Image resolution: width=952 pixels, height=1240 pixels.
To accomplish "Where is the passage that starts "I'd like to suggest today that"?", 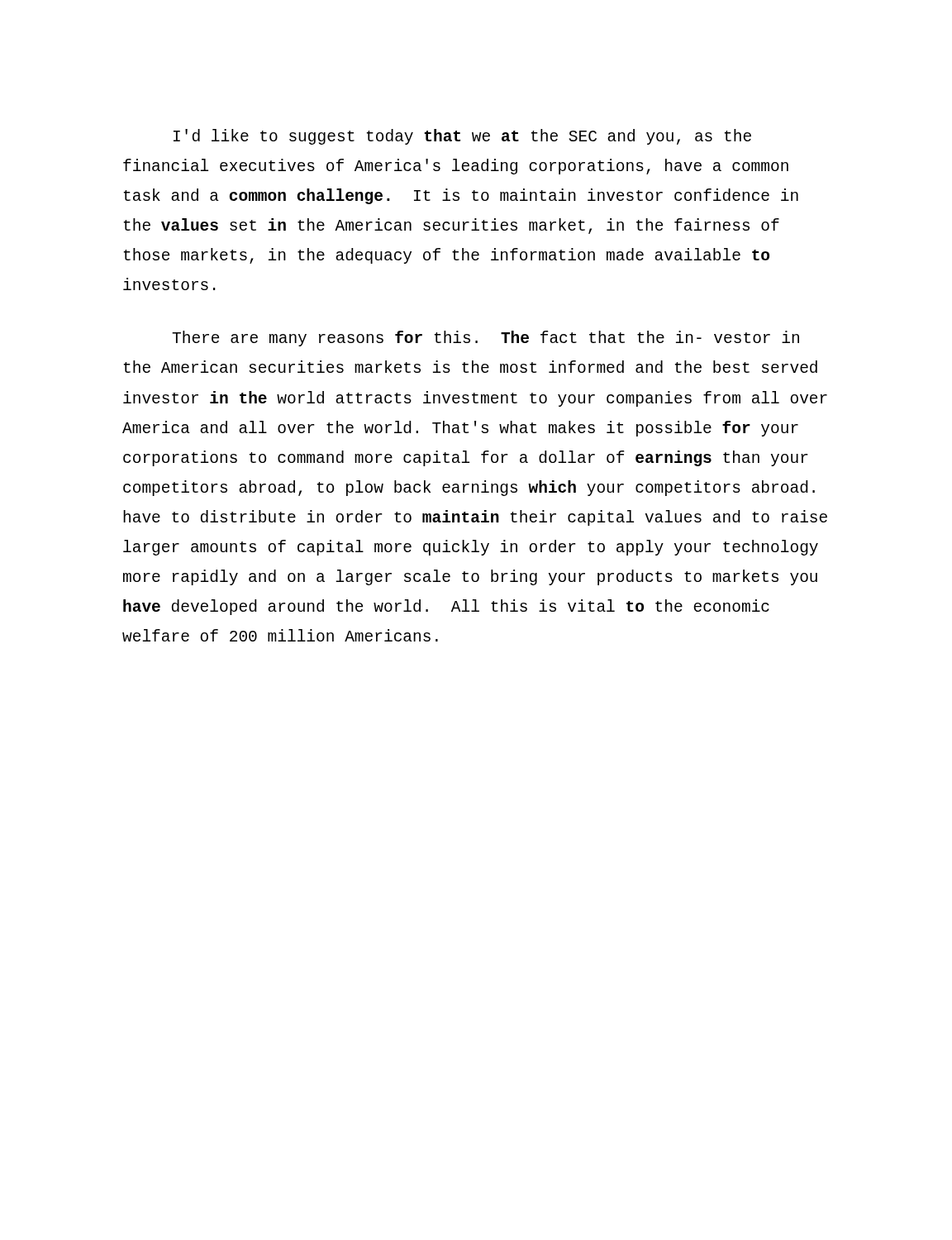I will 461,212.
